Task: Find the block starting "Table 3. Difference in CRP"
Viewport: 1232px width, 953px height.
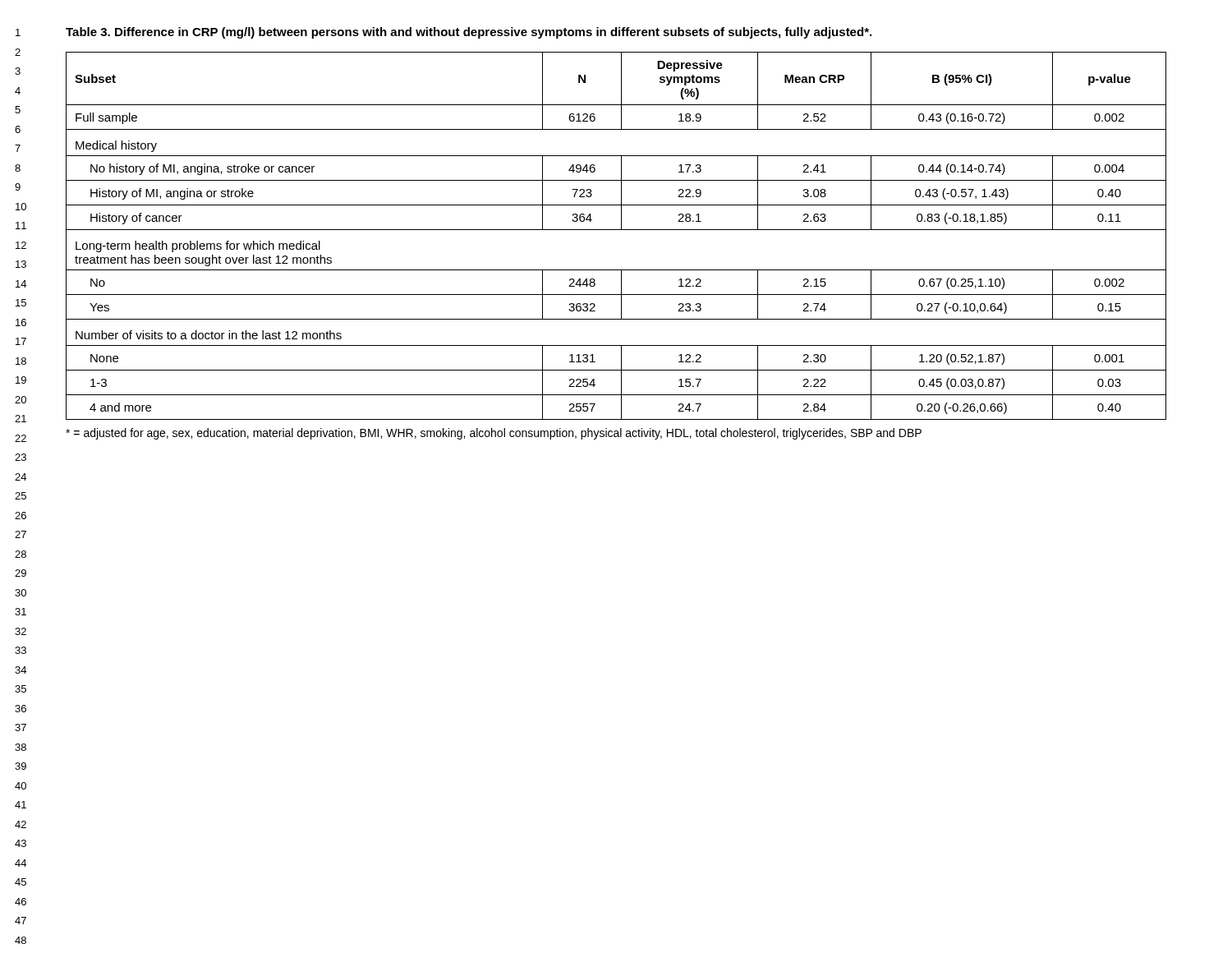Action: (x=469, y=32)
